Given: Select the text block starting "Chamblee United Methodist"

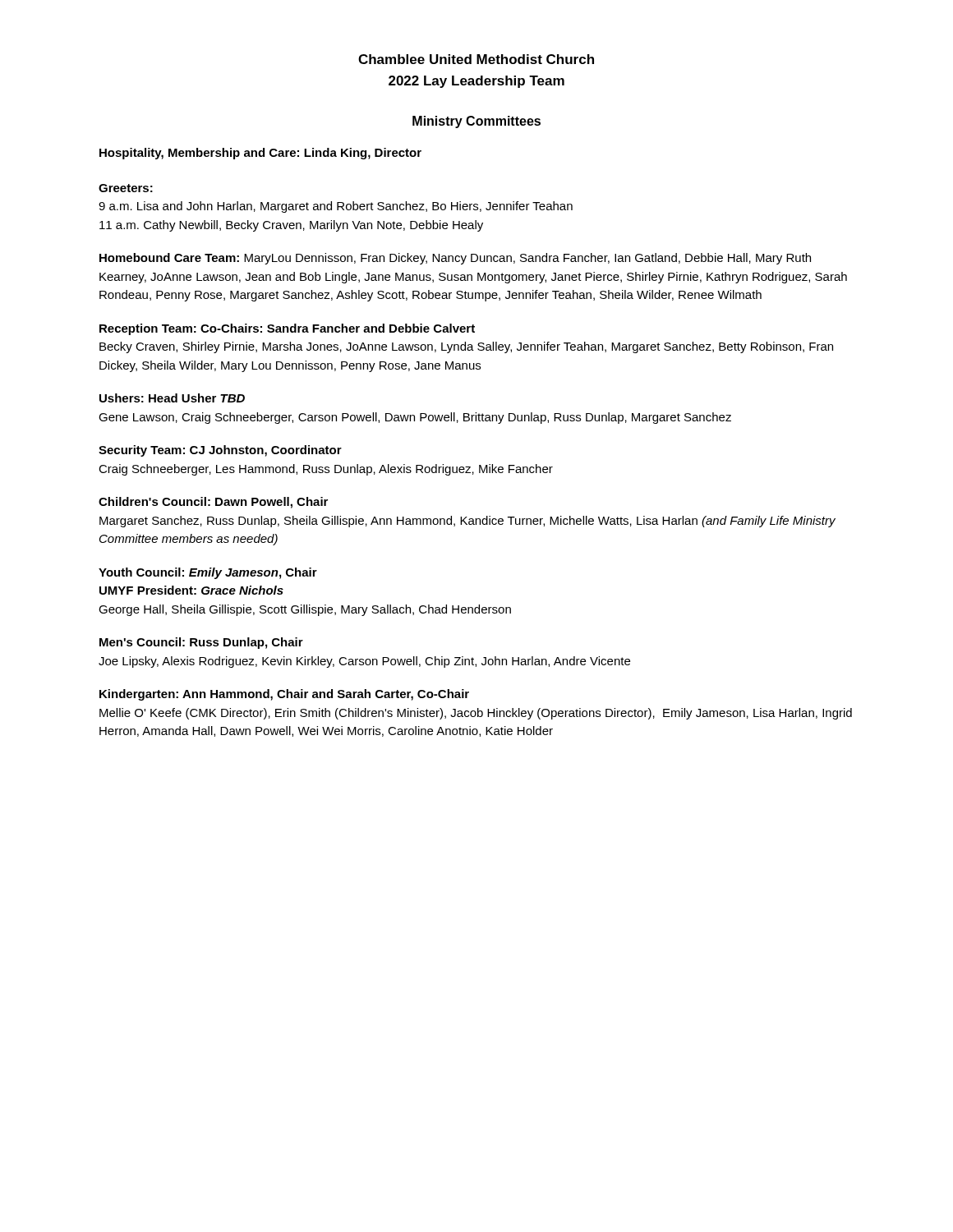Looking at the screenshot, I should 476,70.
